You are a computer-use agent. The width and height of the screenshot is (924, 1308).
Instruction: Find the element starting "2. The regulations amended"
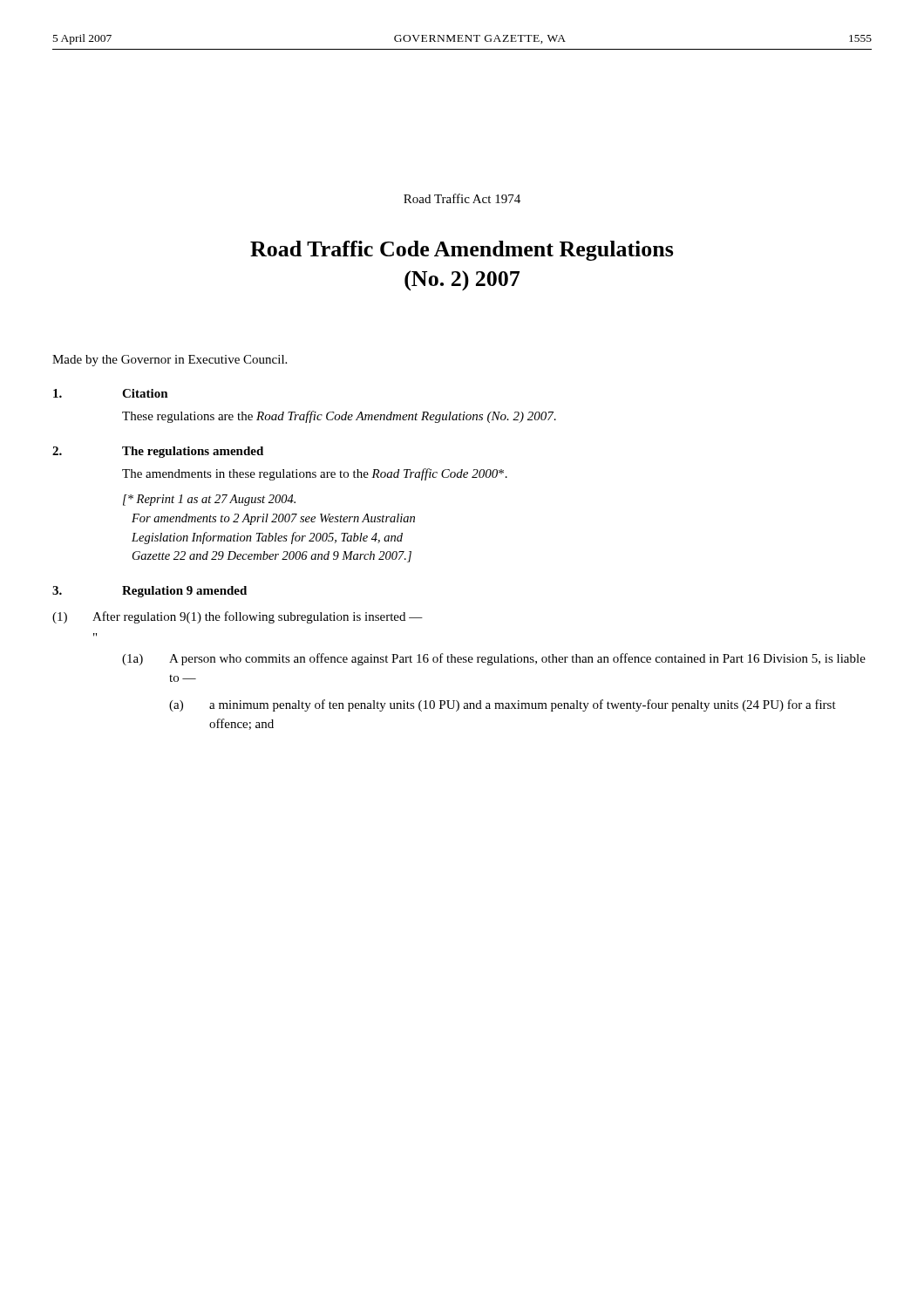(158, 451)
